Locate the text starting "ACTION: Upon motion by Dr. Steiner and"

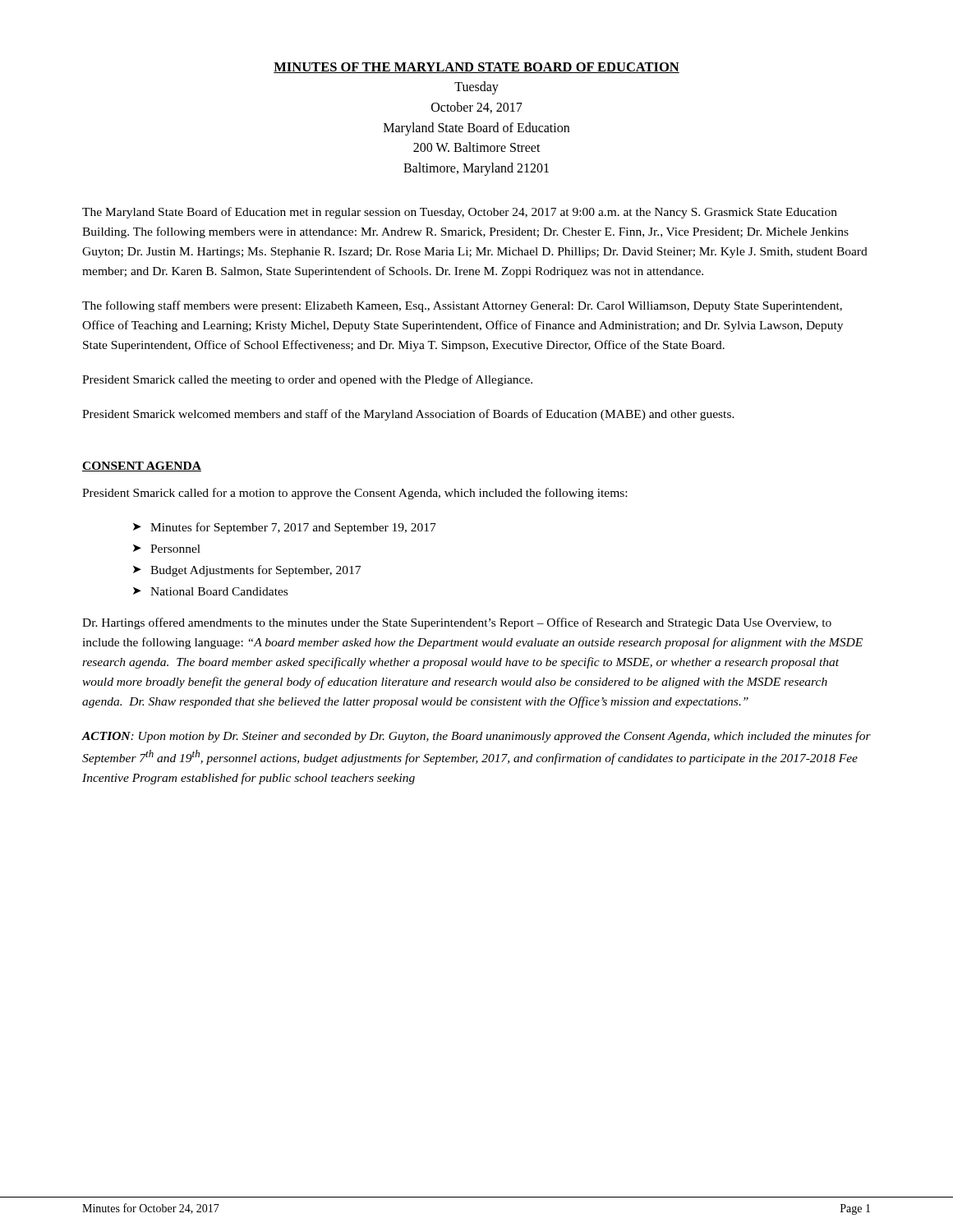click(476, 757)
